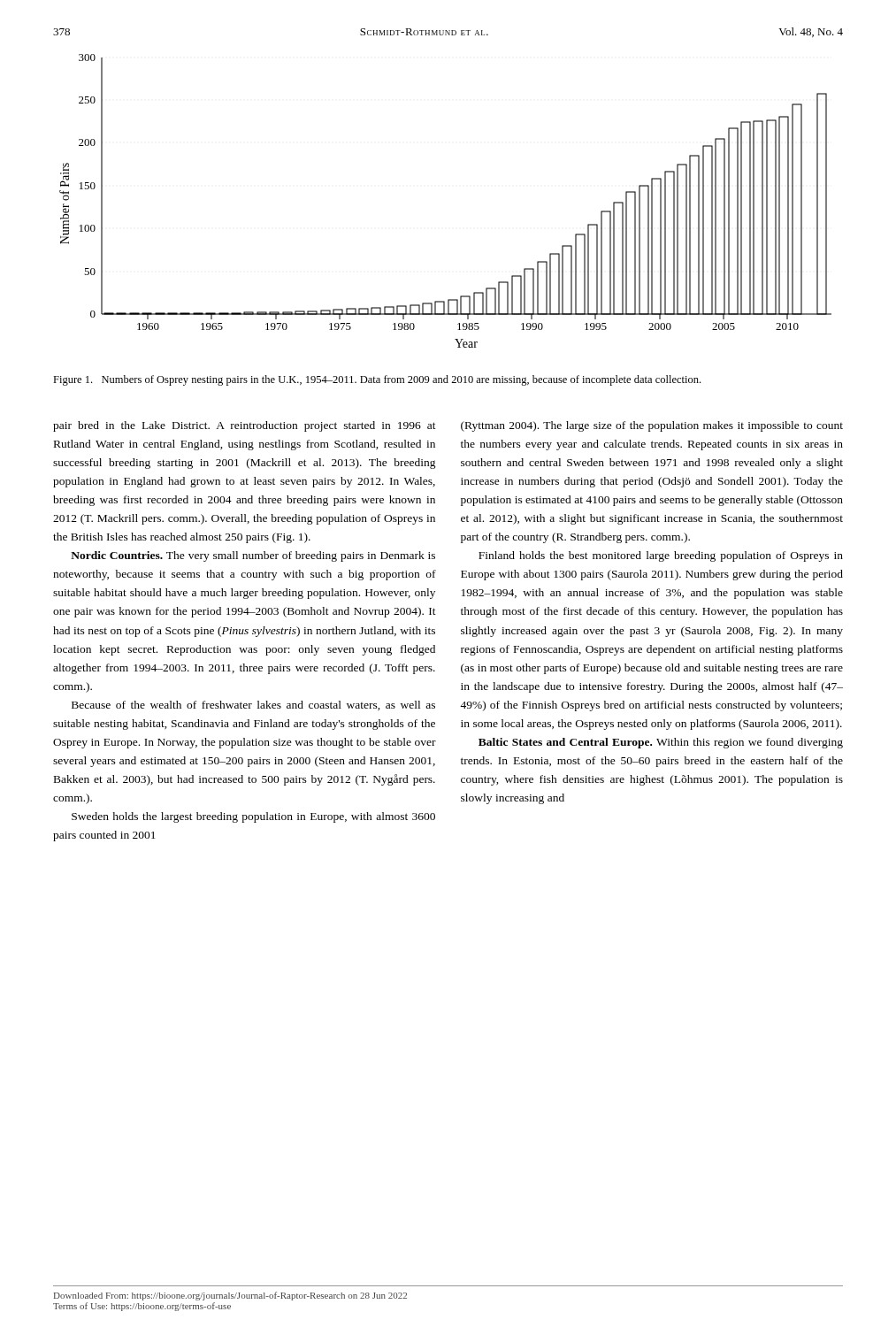Find the text starting "Sweden holds the largest breeding population in Europe,"
This screenshot has width=896, height=1327.
point(244,825)
